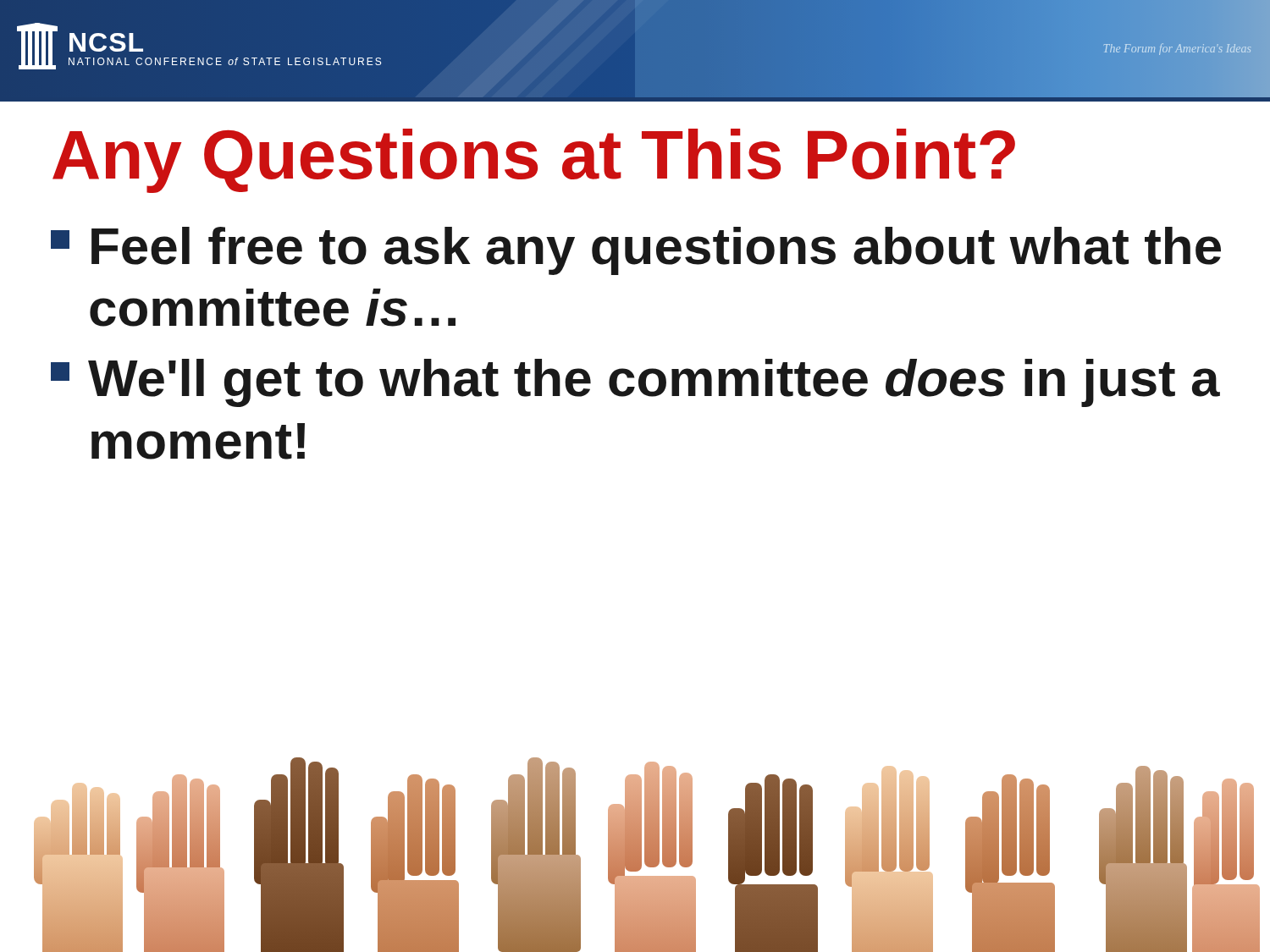The height and width of the screenshot is (952, 1270).
Task: Point to the block starting "We'll get to"
Action: point(643,409)
